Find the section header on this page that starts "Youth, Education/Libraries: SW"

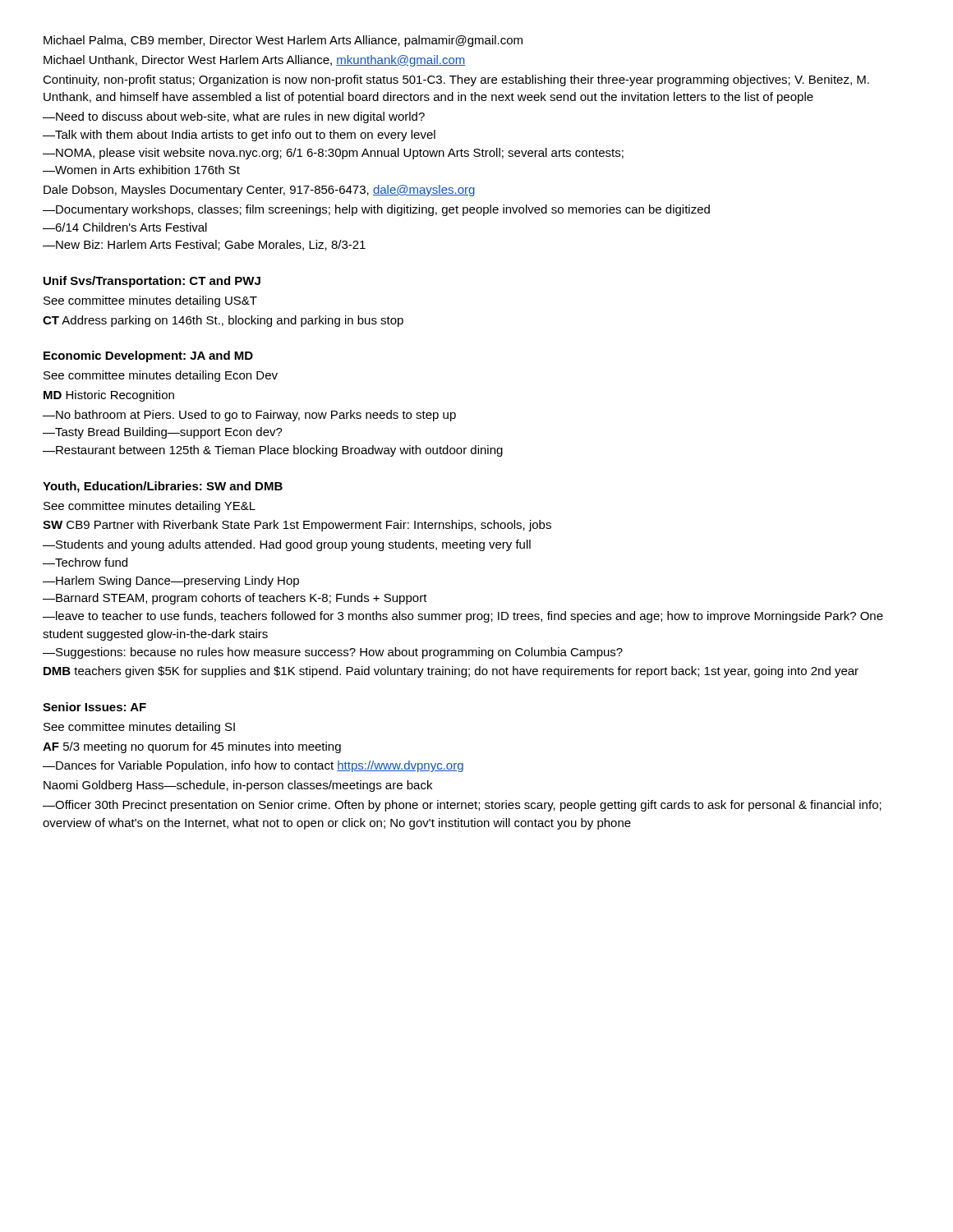point(163,487)
